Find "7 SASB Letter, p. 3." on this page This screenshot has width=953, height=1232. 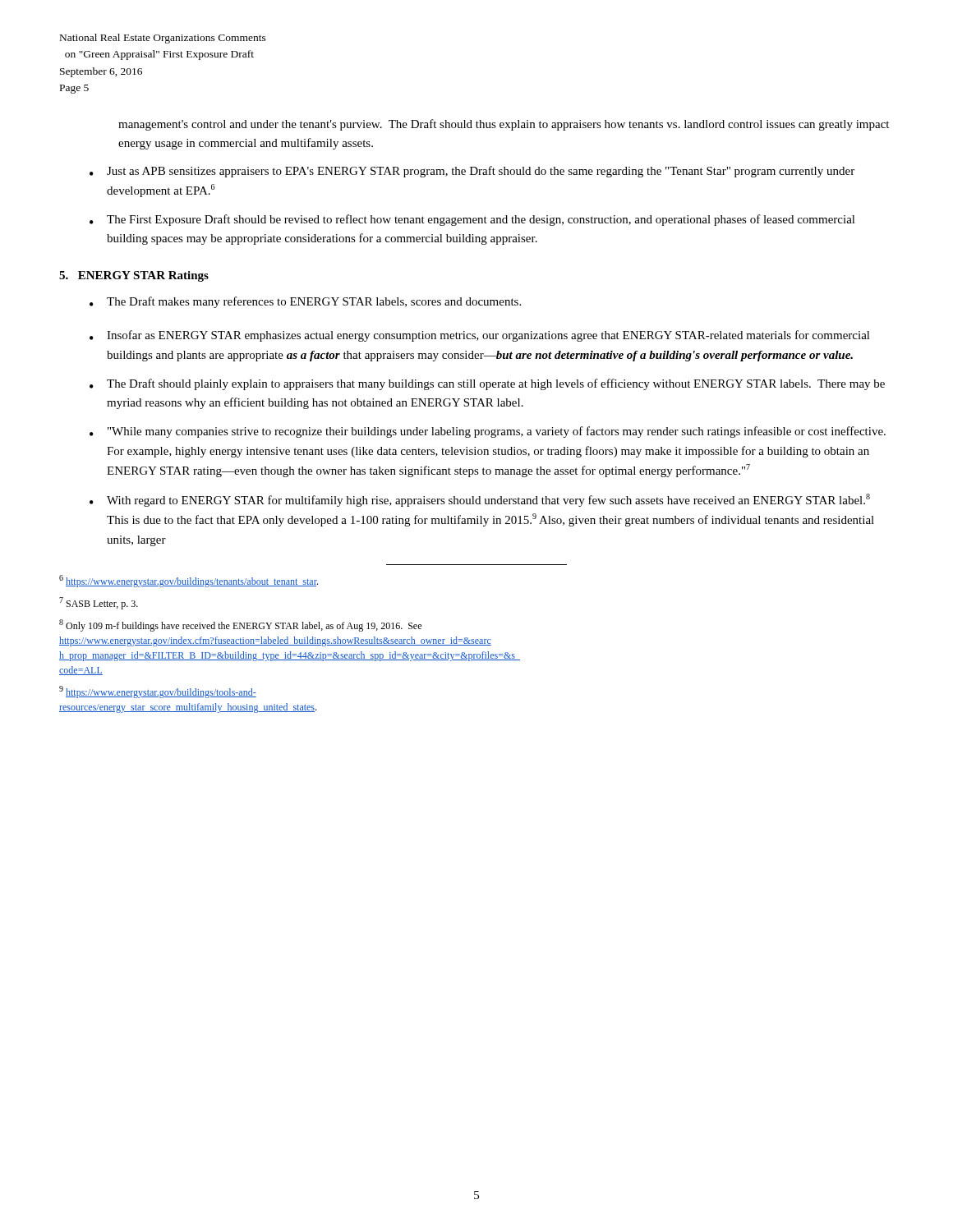coord(99,602)
